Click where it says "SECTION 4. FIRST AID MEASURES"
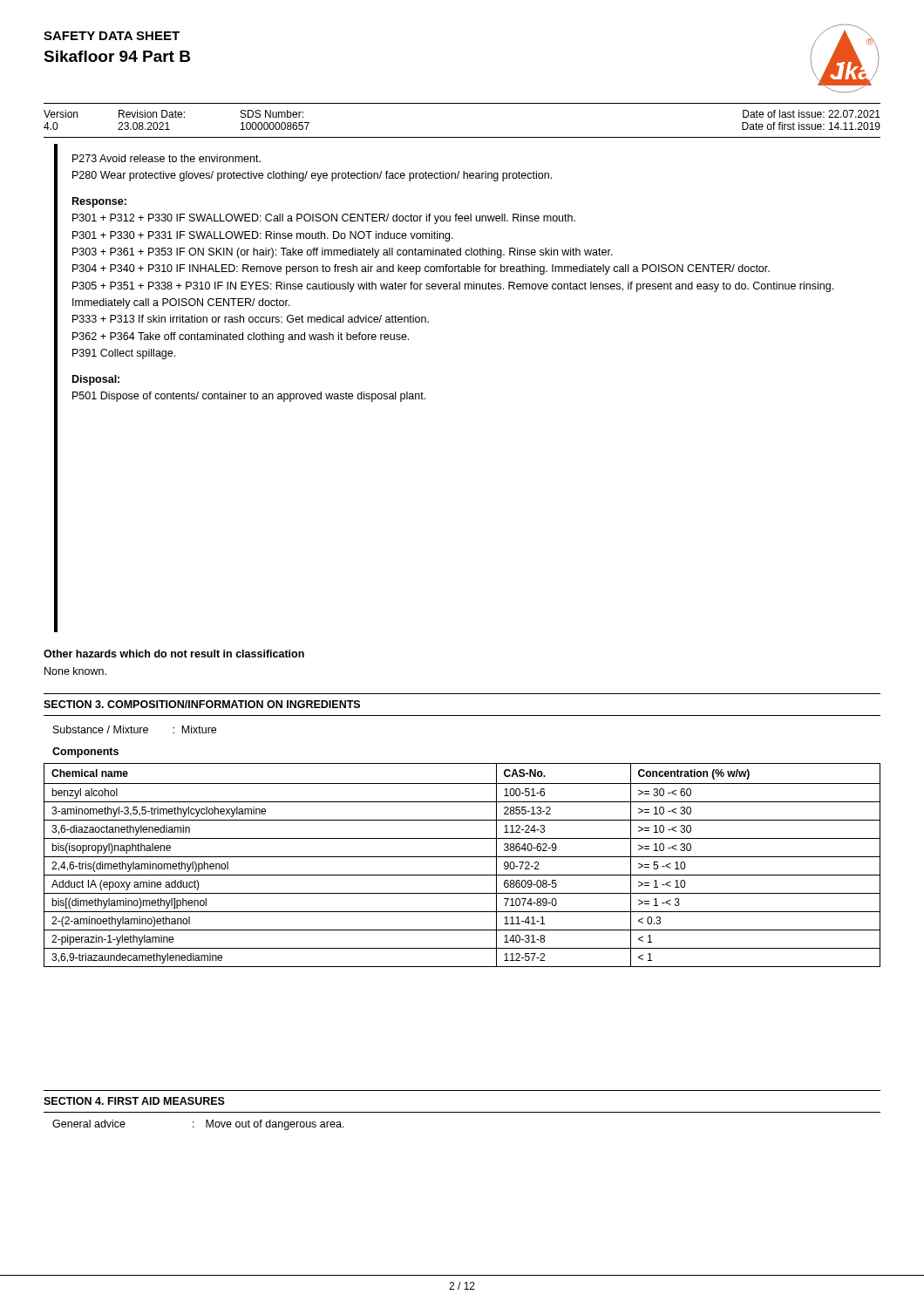Screen dimensions: 1308x924 (x=134, y=1101)
